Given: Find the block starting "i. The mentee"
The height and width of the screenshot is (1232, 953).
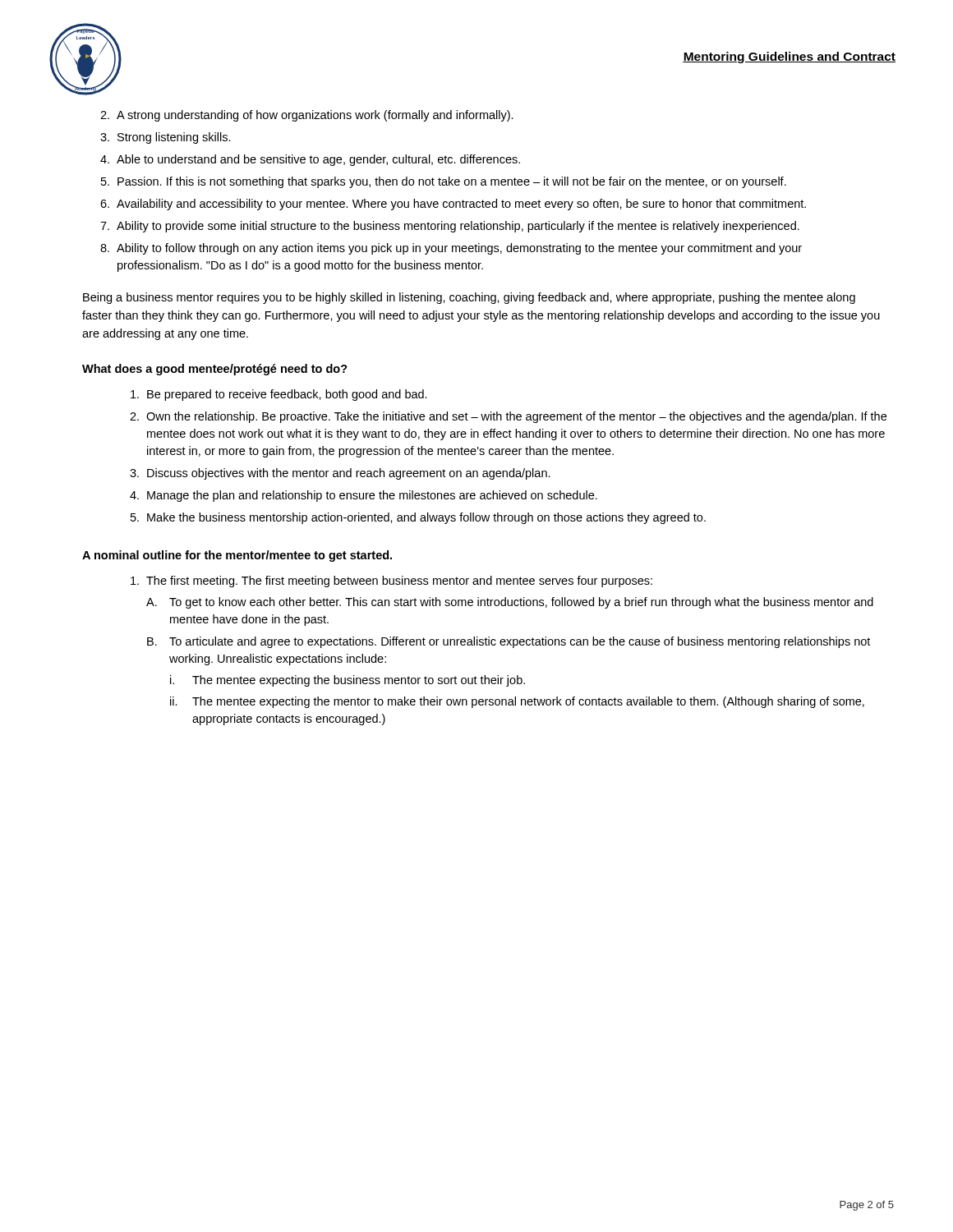Looking at the screenshot, I should (x=528, y=680).
